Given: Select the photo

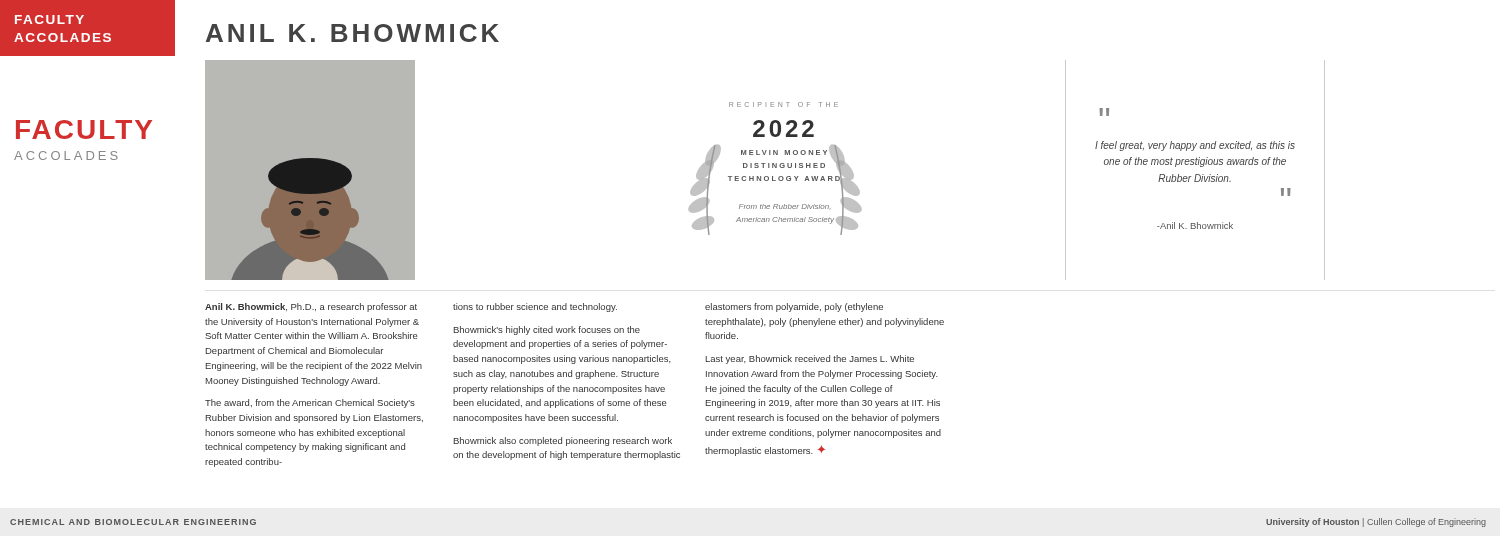Looking at the screenshot, I should (x=310, y=170).
